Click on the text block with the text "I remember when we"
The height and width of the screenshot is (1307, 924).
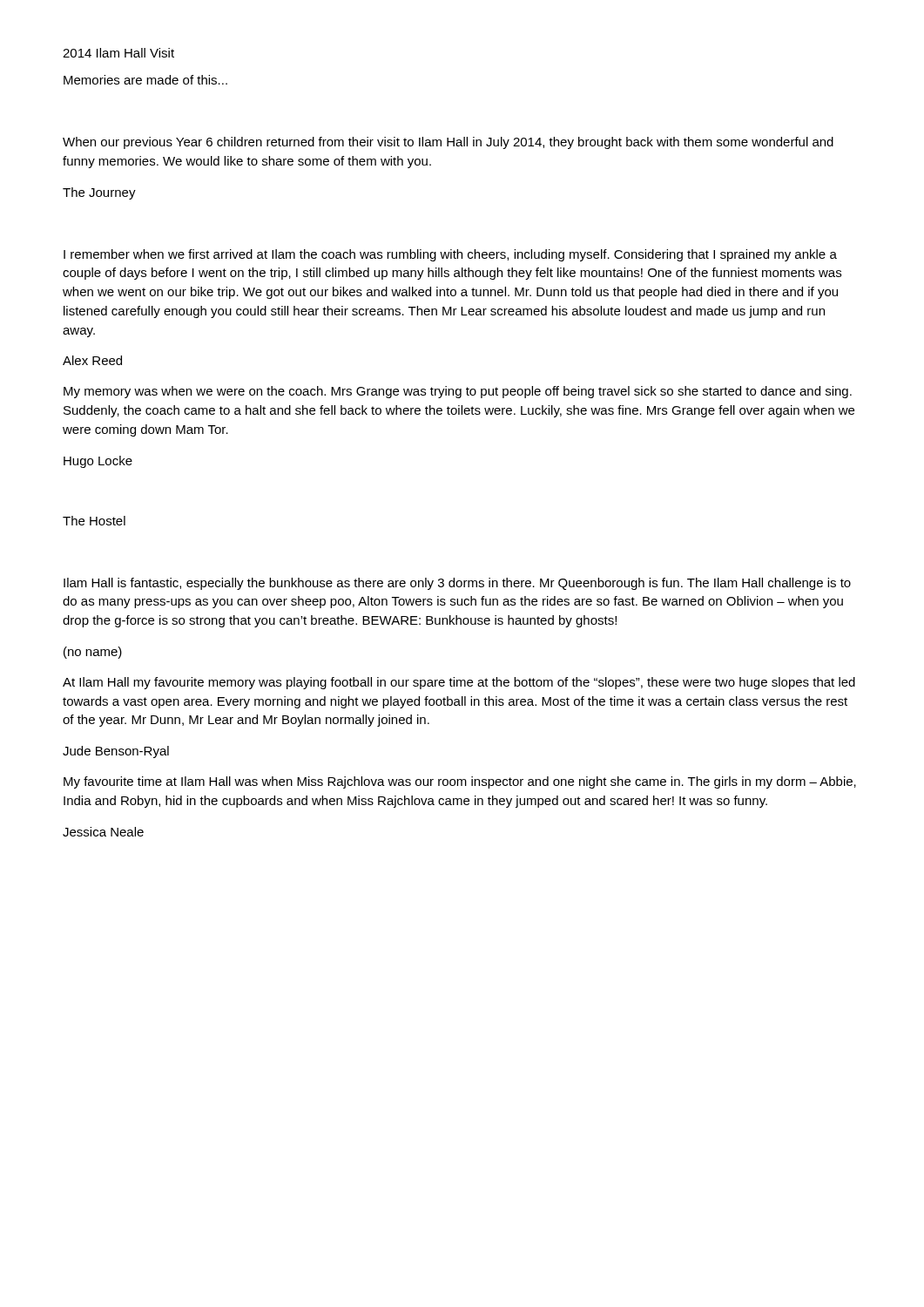point(452,291)
